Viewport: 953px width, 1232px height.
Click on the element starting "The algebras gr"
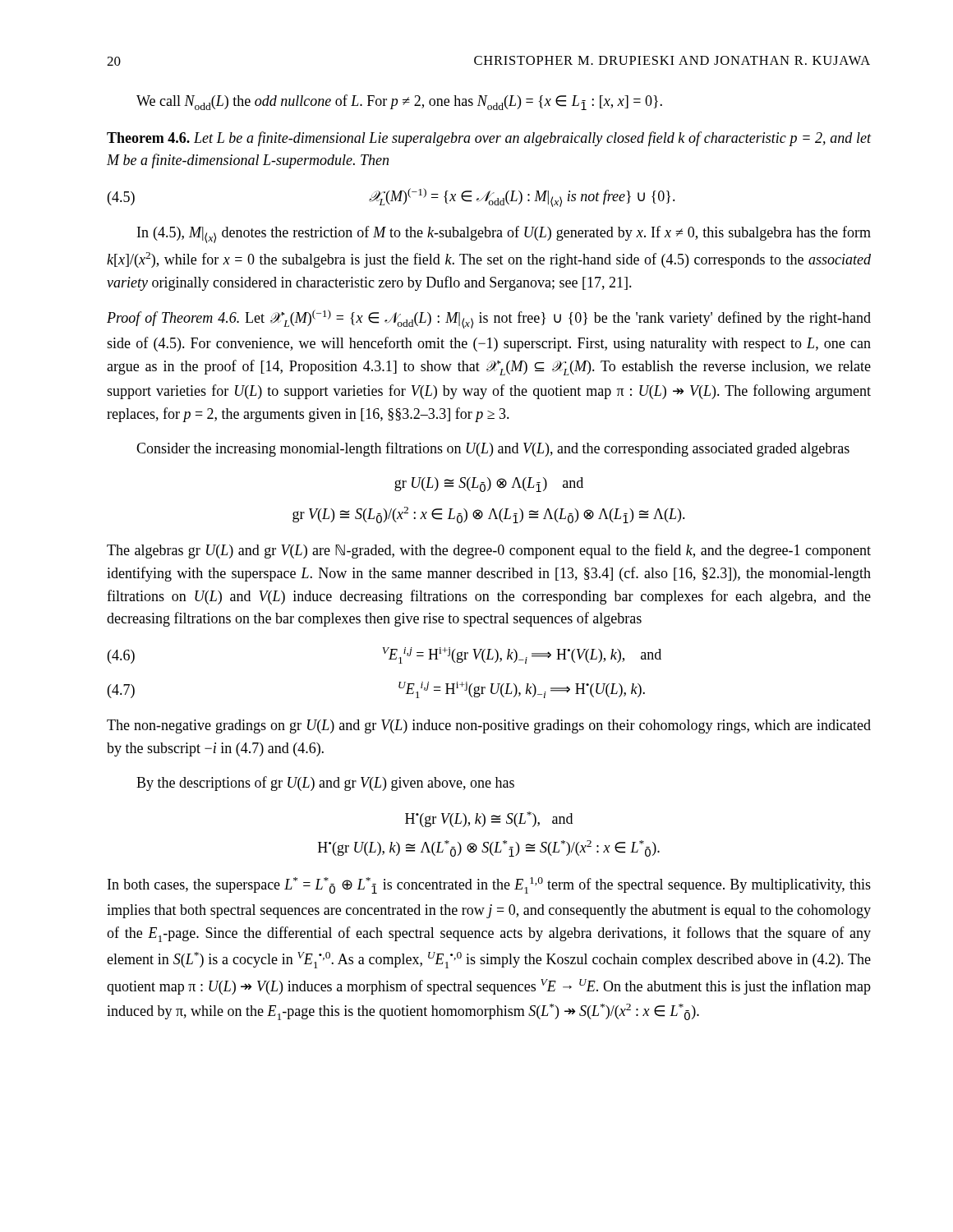(x=489, y=585)
